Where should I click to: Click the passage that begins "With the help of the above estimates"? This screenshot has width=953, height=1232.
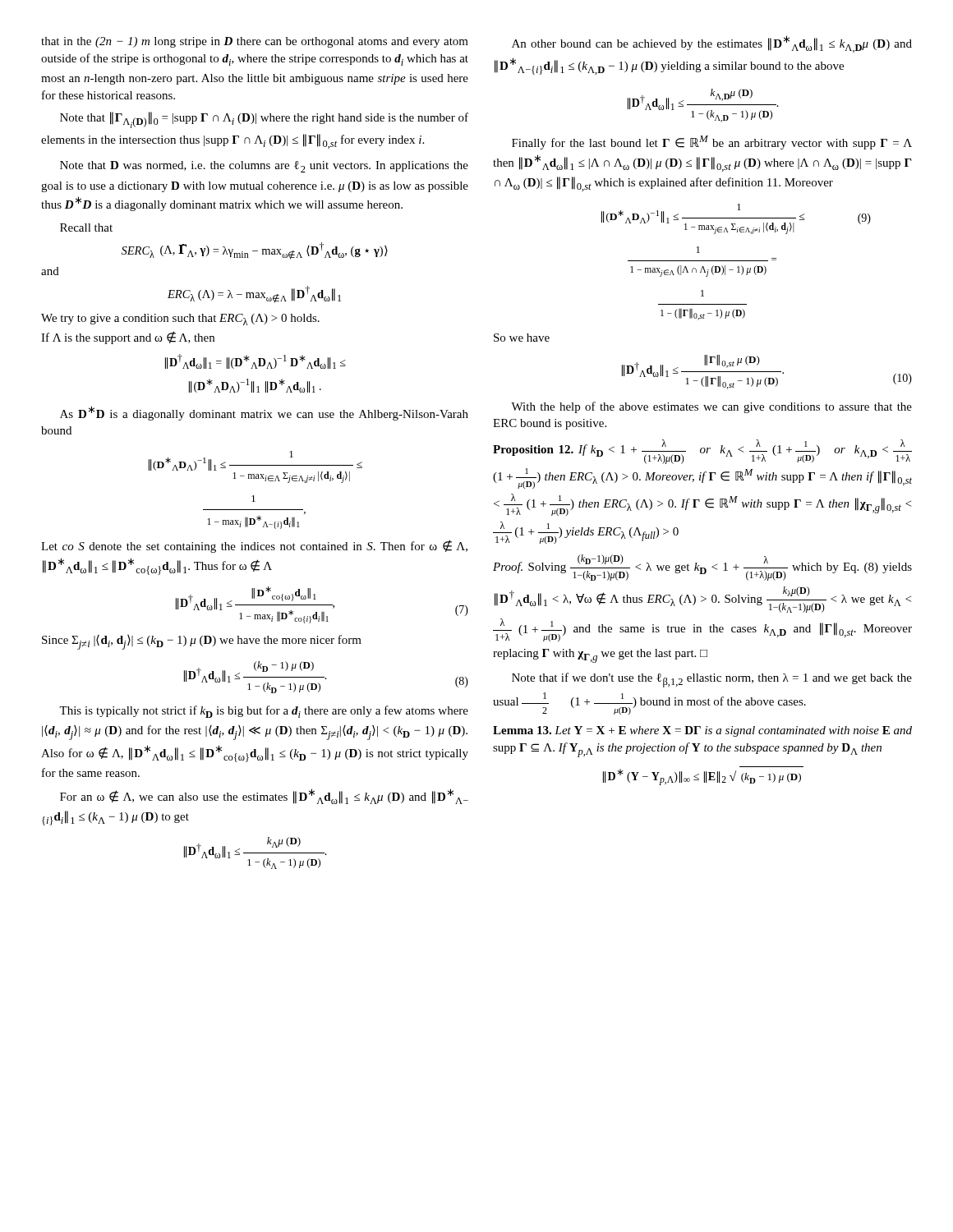[x=702, y=415]
